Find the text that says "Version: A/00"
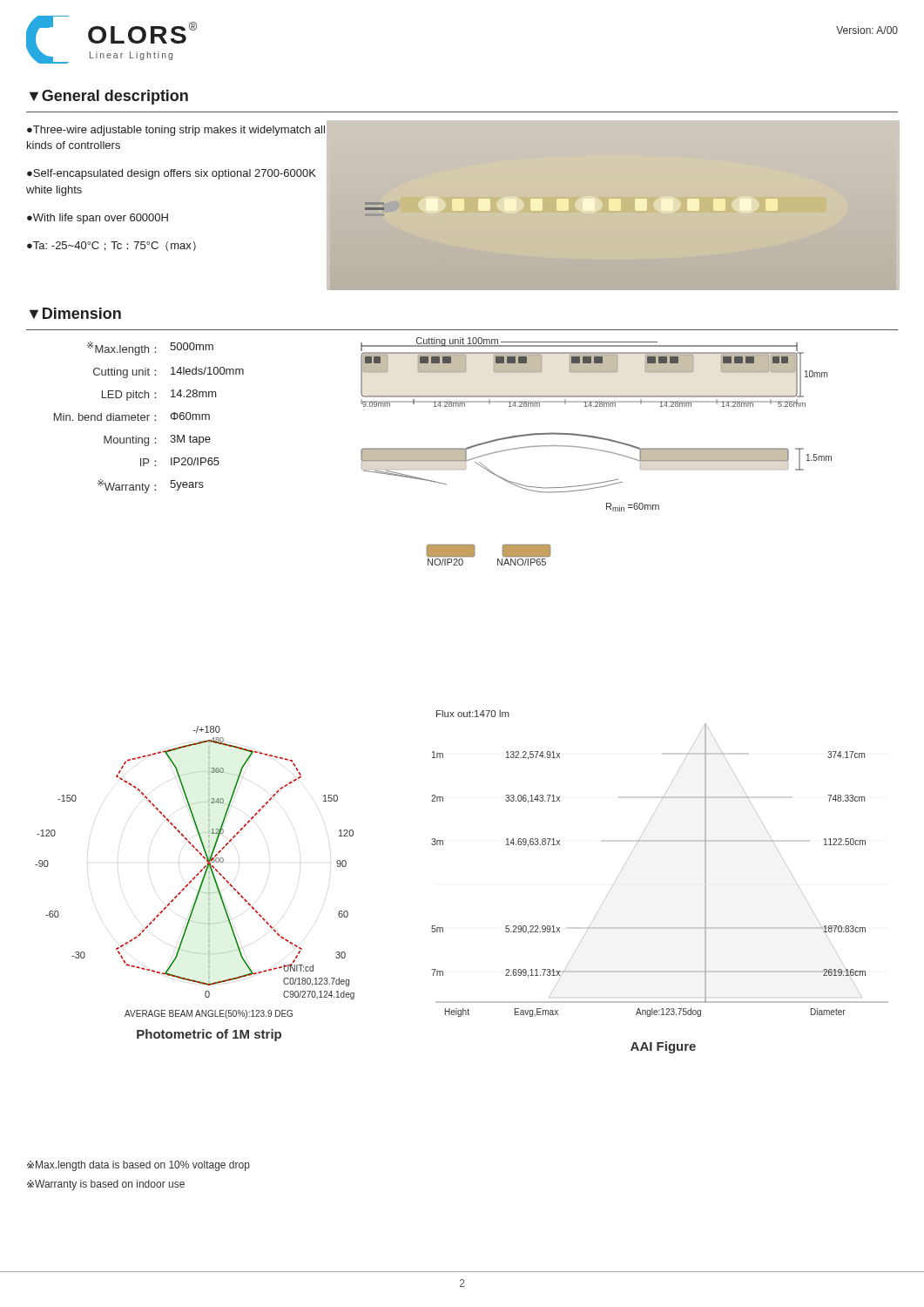 click(x=867, y=31)
